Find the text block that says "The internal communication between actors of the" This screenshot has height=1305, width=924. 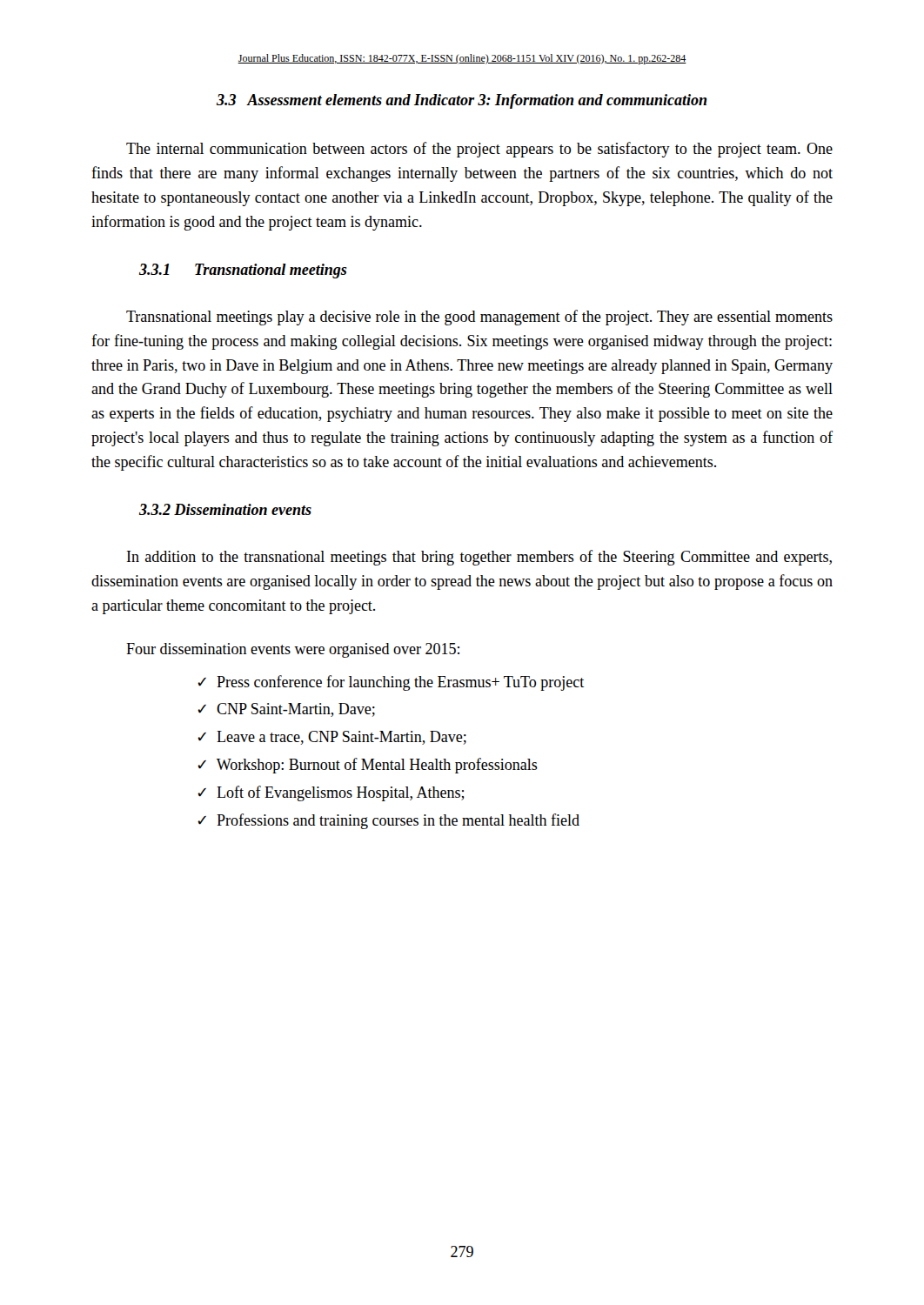pos(462,185)
